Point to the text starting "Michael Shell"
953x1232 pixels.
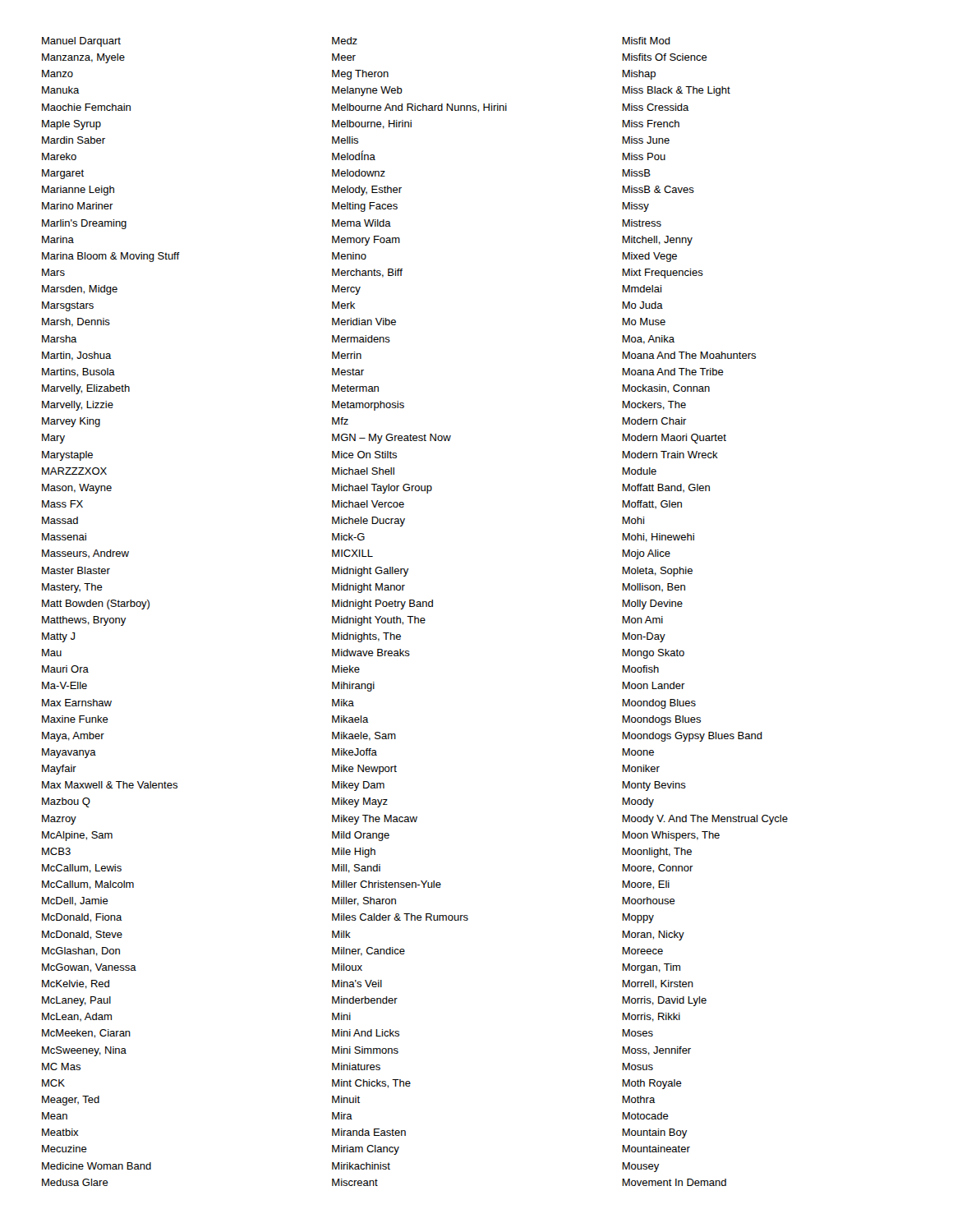(363, 471)
